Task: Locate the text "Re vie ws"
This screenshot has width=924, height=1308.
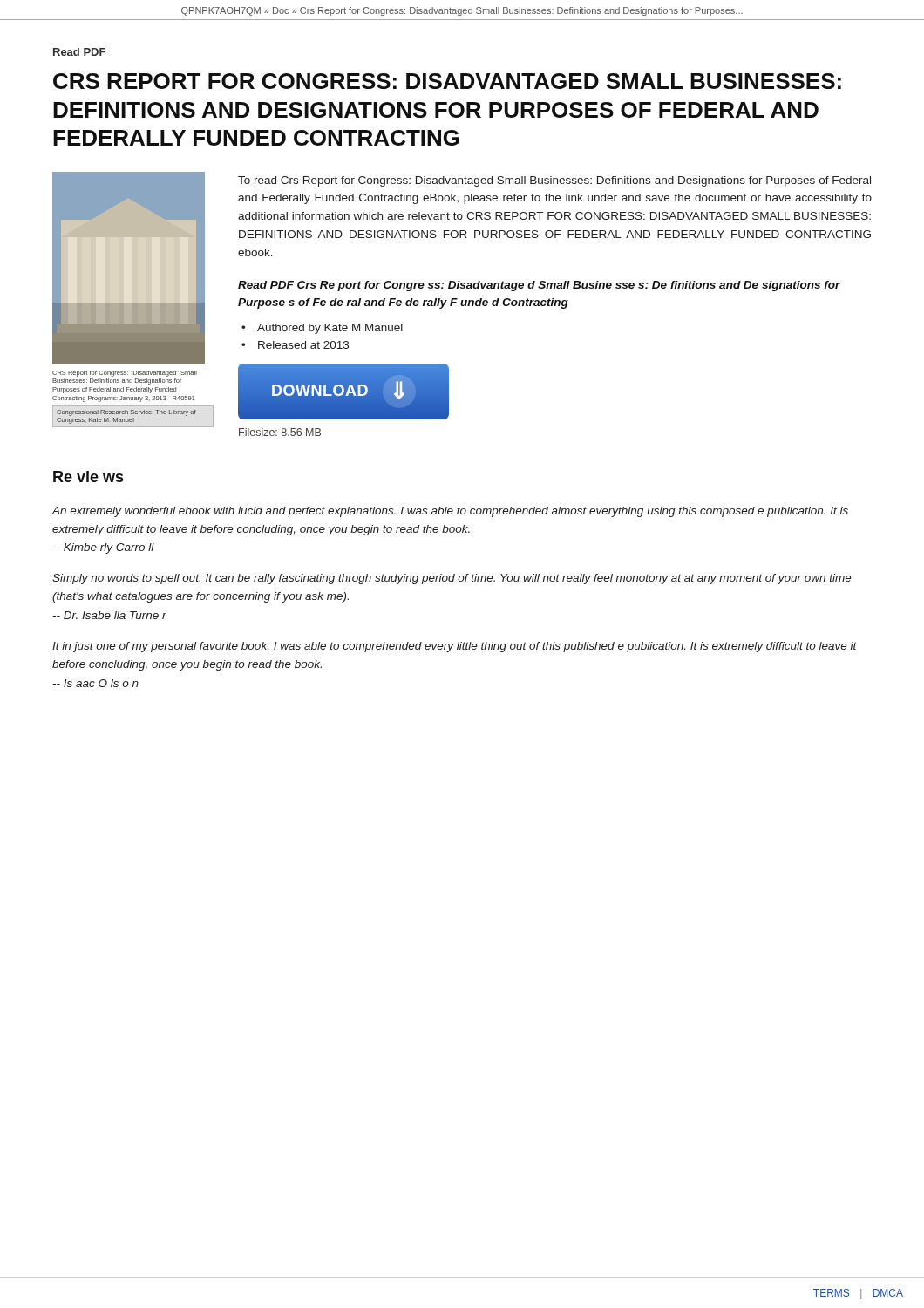Action: point(88,477)
